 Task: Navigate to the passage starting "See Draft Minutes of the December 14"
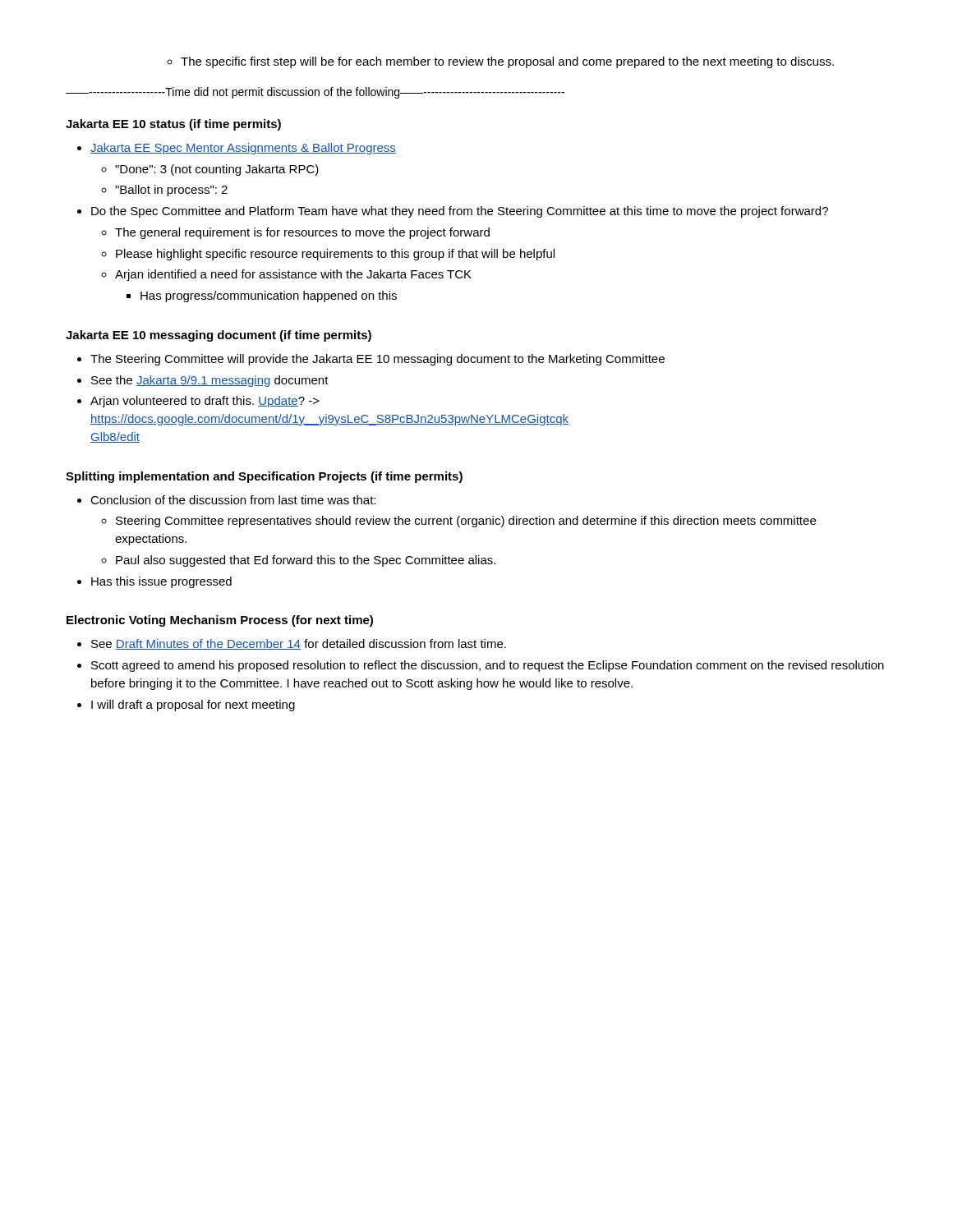click(x=489, y=644)
